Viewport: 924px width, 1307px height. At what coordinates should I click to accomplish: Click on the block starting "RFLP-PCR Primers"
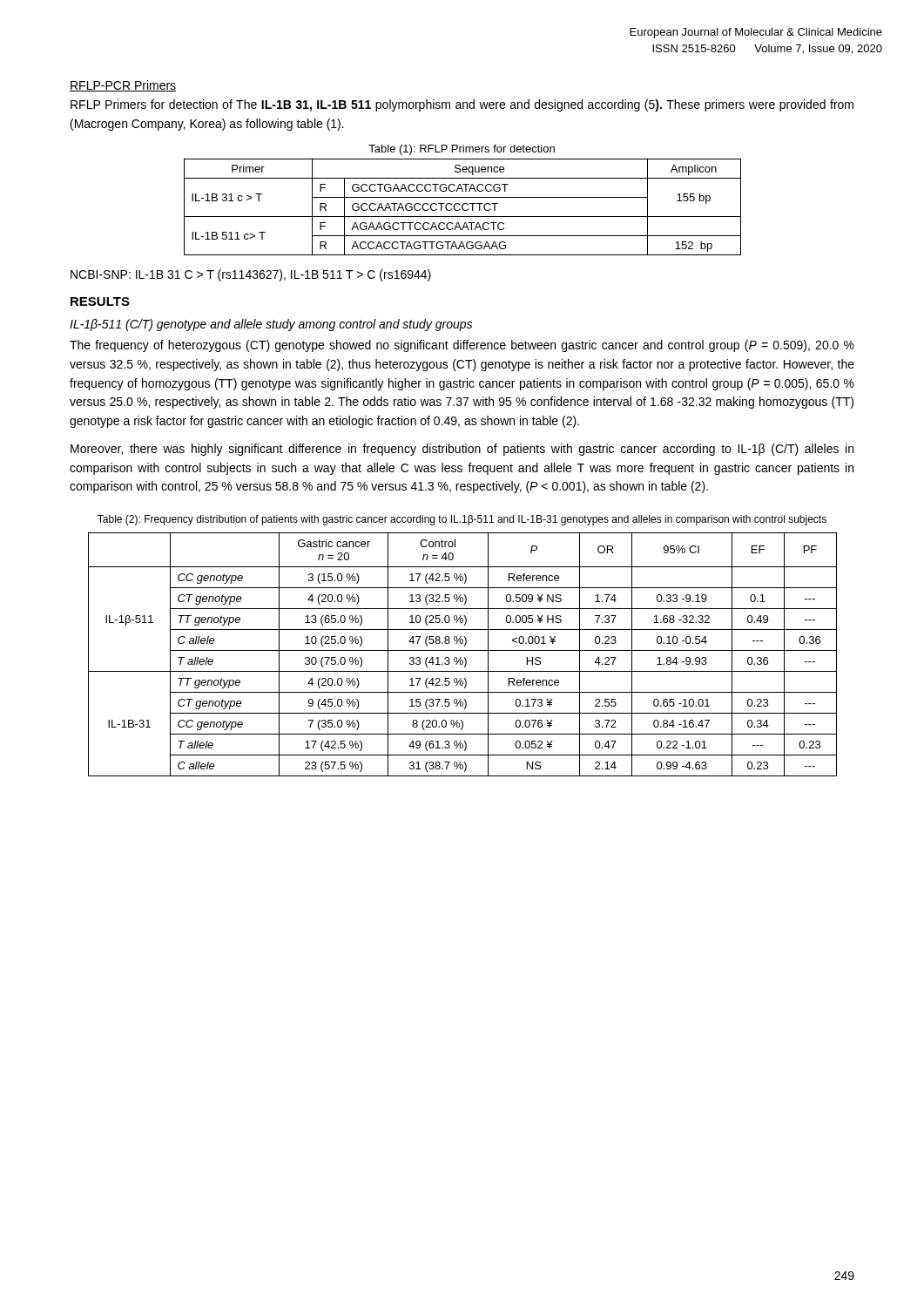pyautogui.click(x=123, y=85)
